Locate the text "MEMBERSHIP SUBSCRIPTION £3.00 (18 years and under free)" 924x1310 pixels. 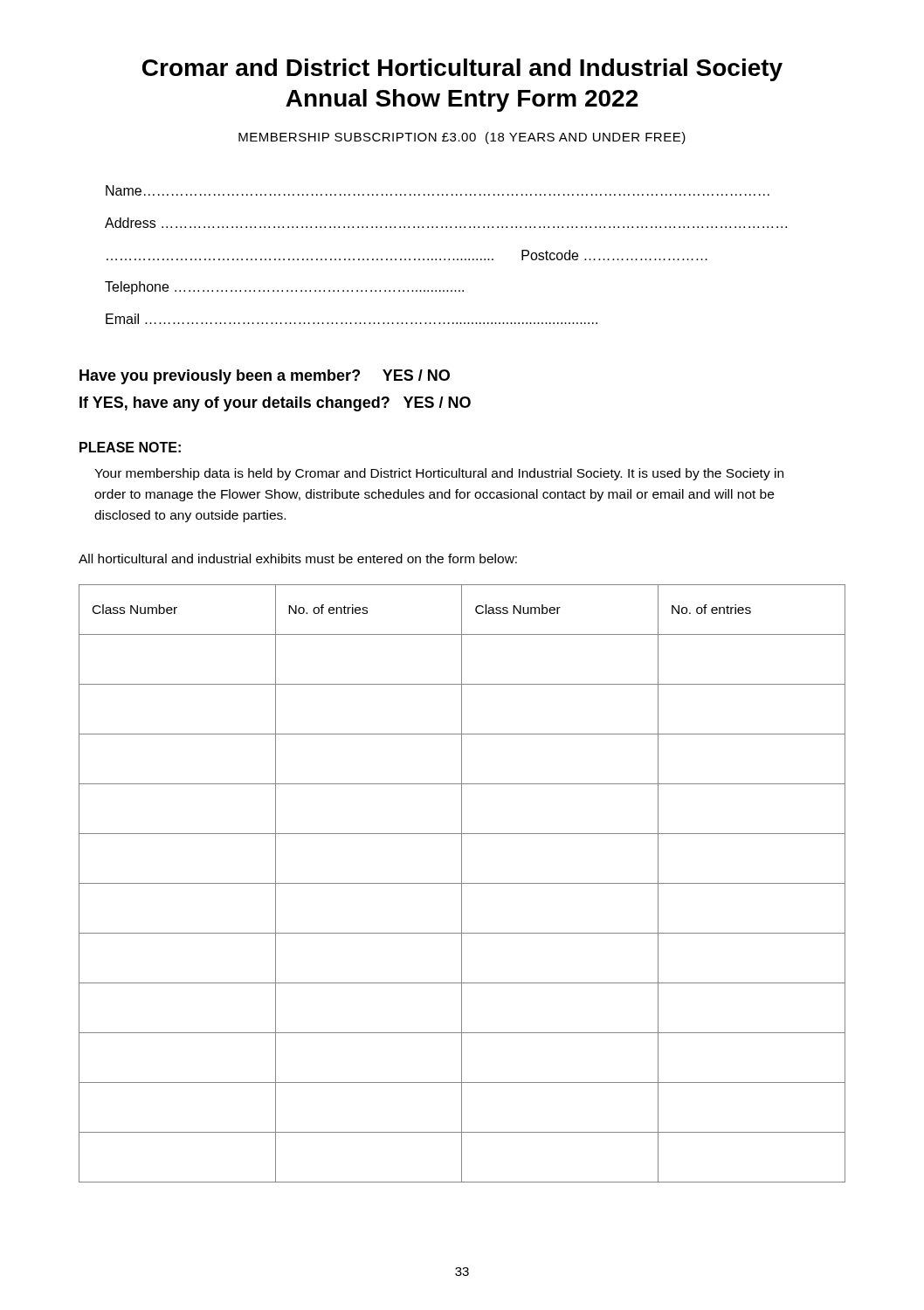pyautogui.click(x=462, y=137)
